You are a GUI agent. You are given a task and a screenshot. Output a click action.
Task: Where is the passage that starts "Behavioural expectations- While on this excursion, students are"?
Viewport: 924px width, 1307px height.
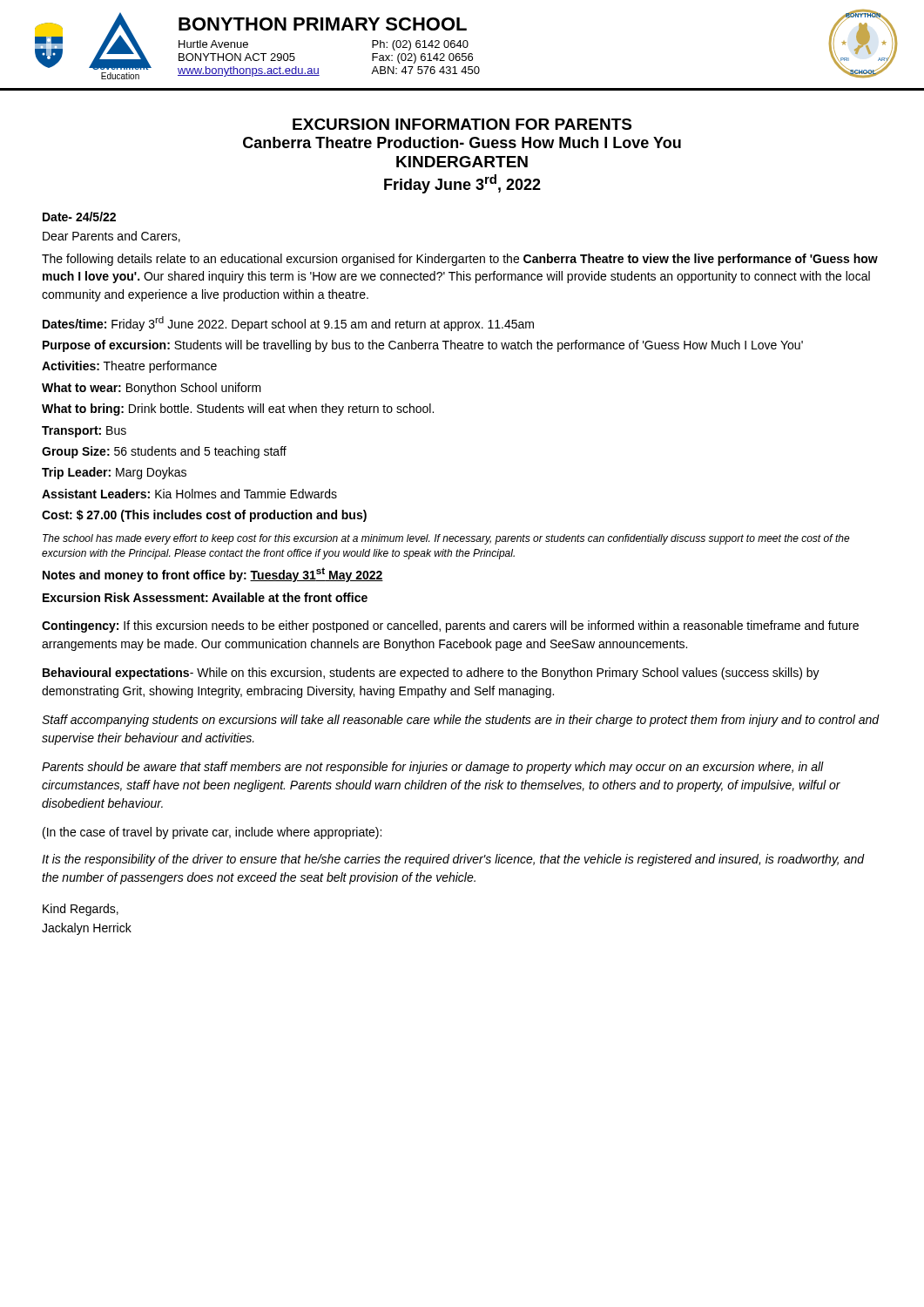point(430,682)
